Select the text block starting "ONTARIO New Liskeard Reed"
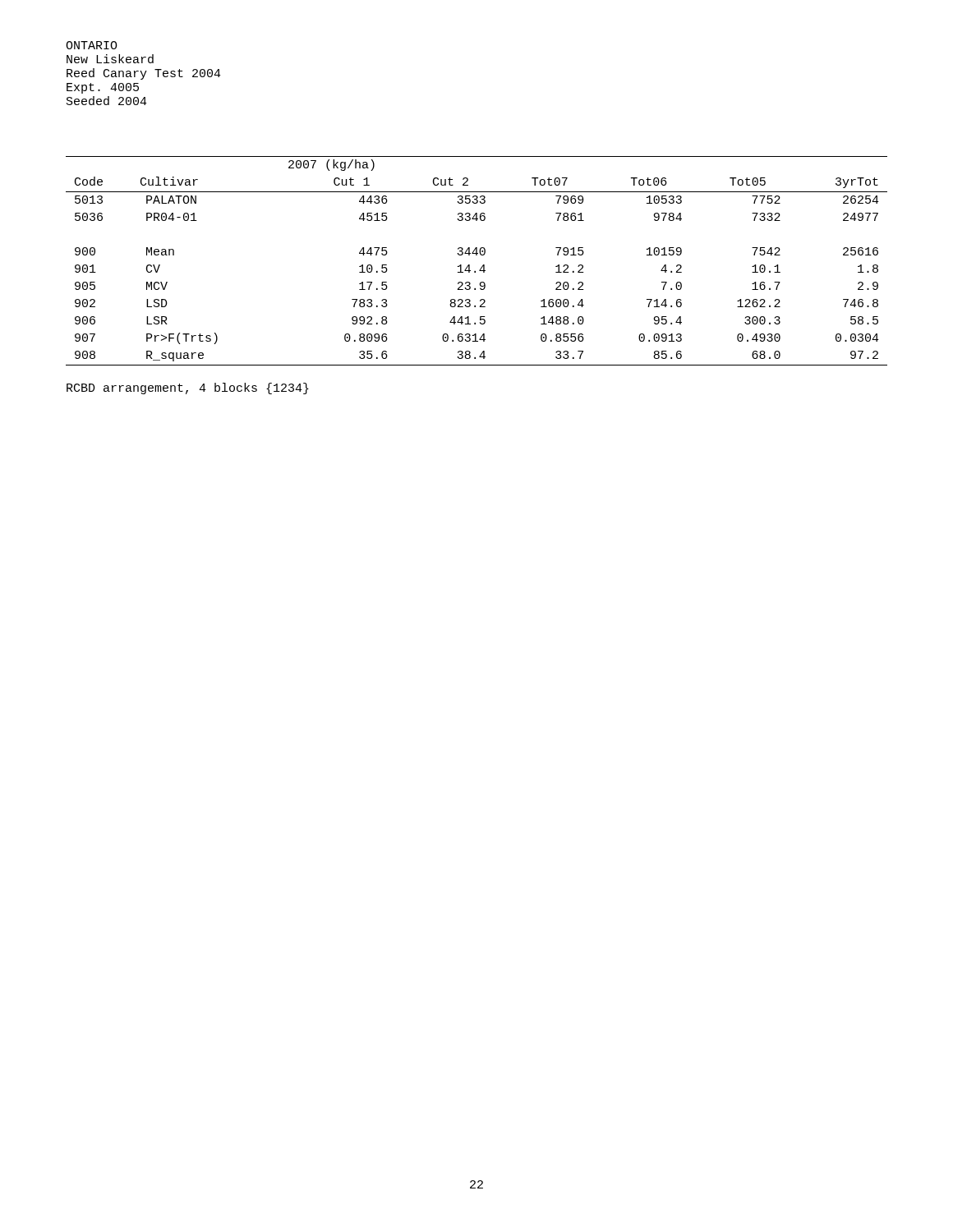Image resolution: width=953 pixels, height=1232 pixels. pos(143,74)
